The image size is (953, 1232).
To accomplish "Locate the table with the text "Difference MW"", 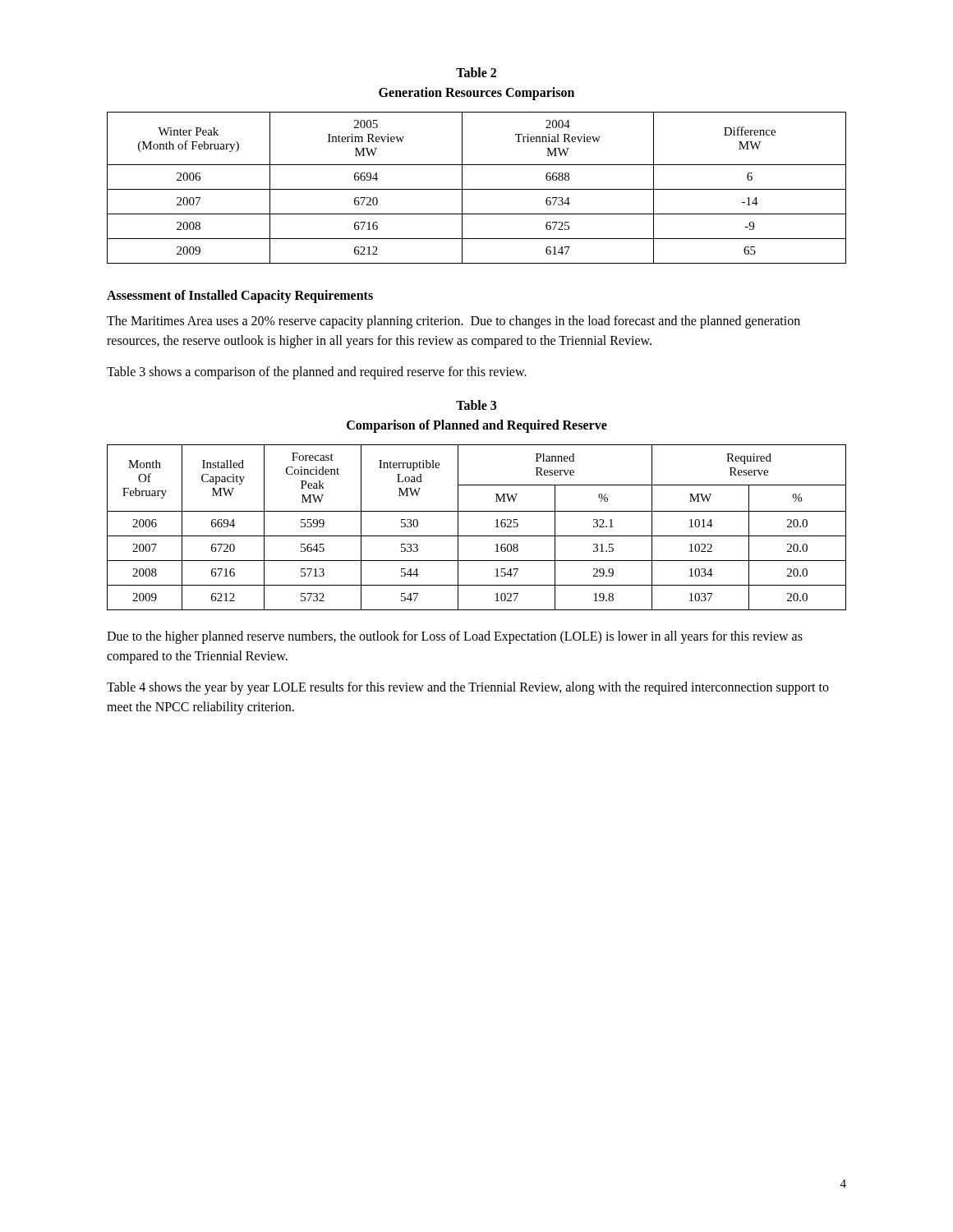I will (x=476, y=188).
